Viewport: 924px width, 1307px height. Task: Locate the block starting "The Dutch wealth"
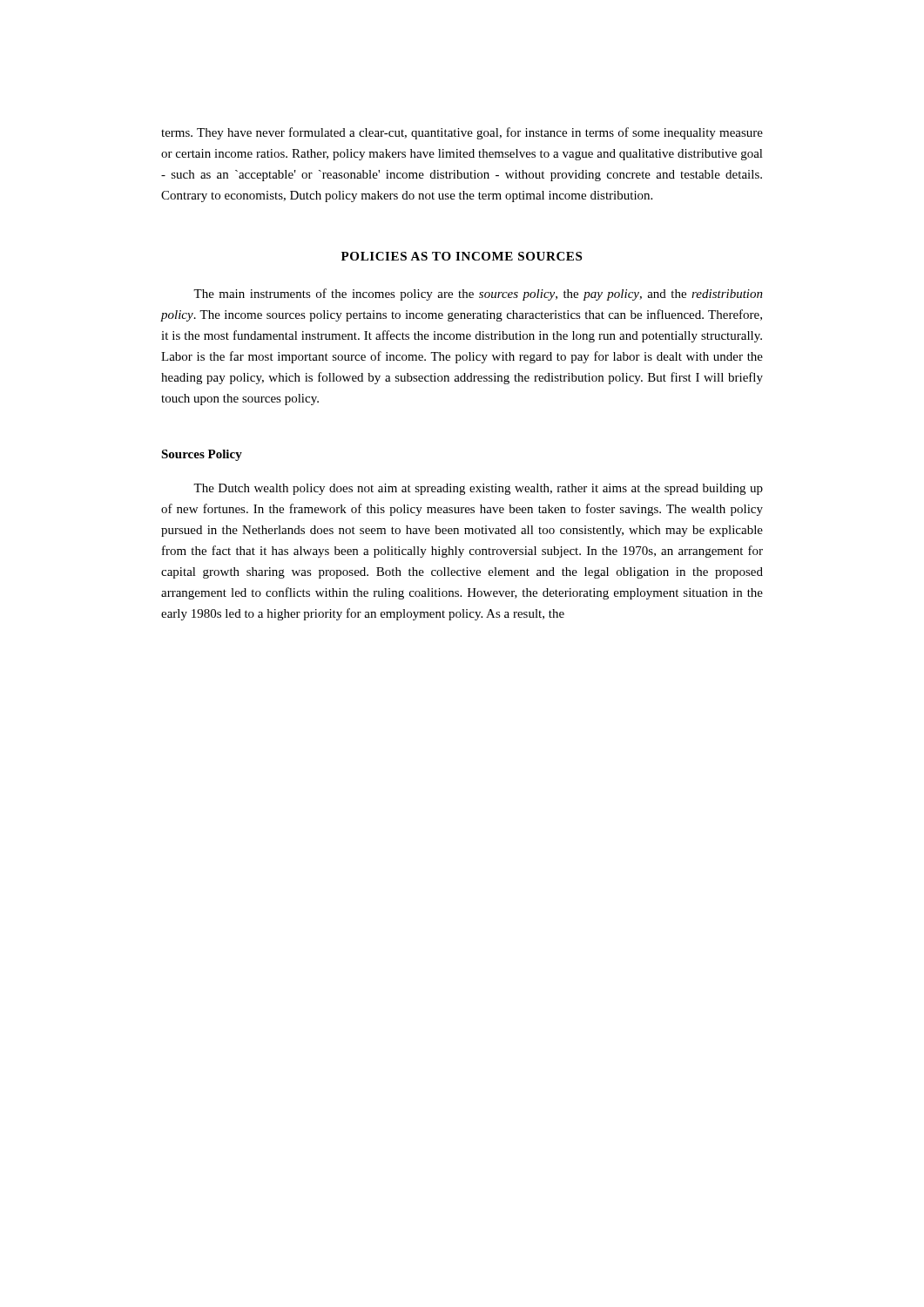coord(462,551)
